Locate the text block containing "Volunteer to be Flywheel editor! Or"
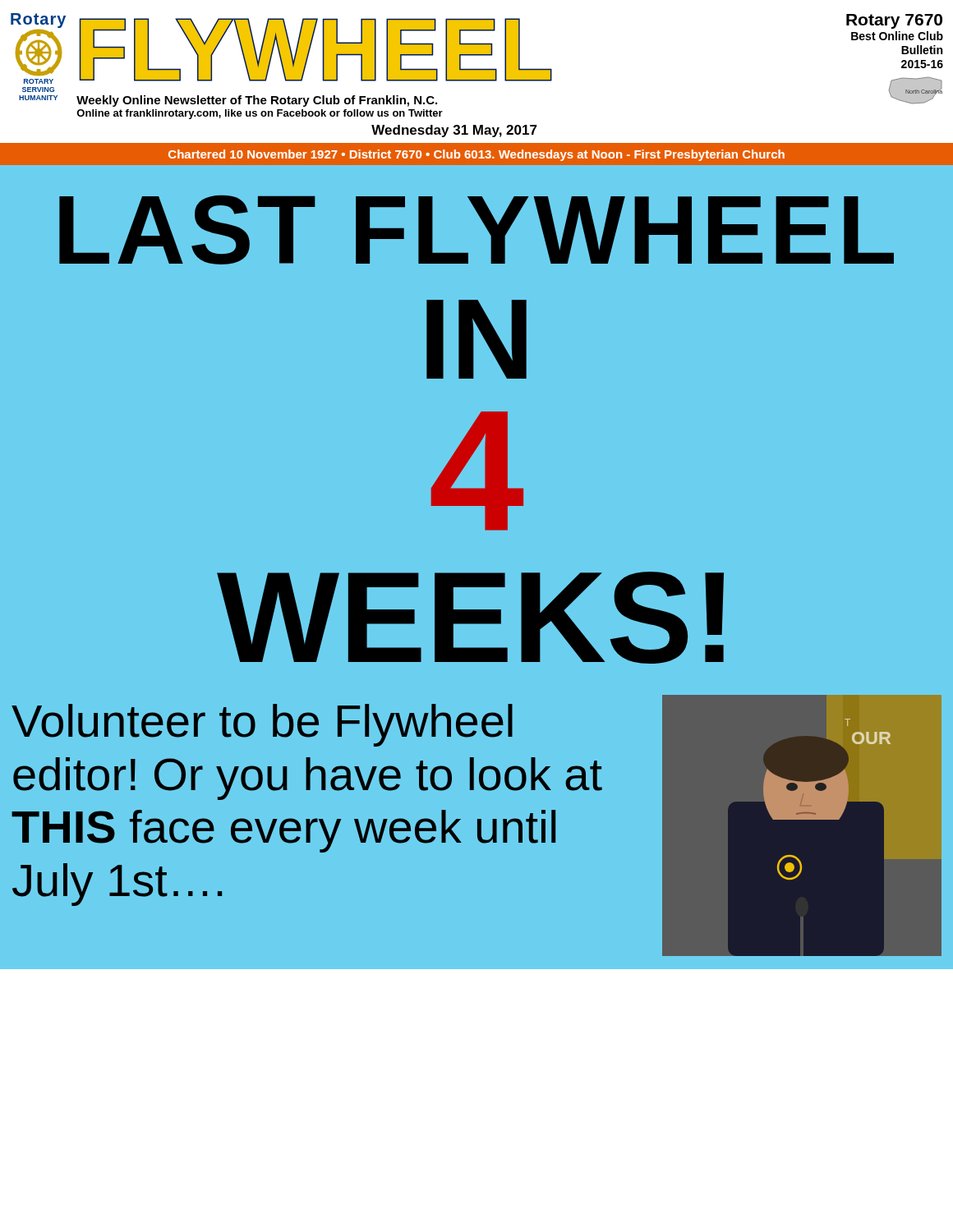This screenshot has width=953, height=1232. point(307,800)
